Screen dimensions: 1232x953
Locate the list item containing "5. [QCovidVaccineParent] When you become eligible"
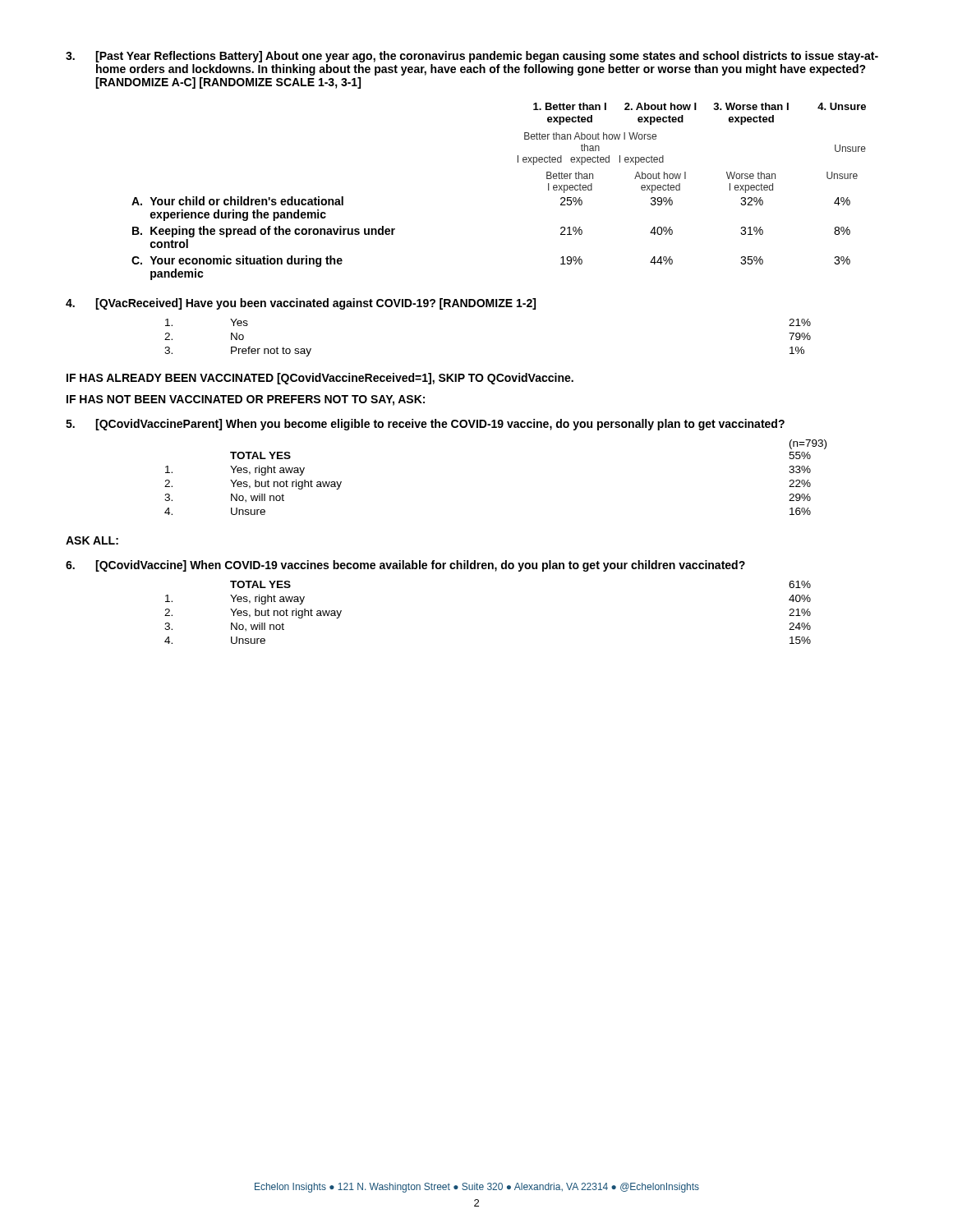(425, 424)
